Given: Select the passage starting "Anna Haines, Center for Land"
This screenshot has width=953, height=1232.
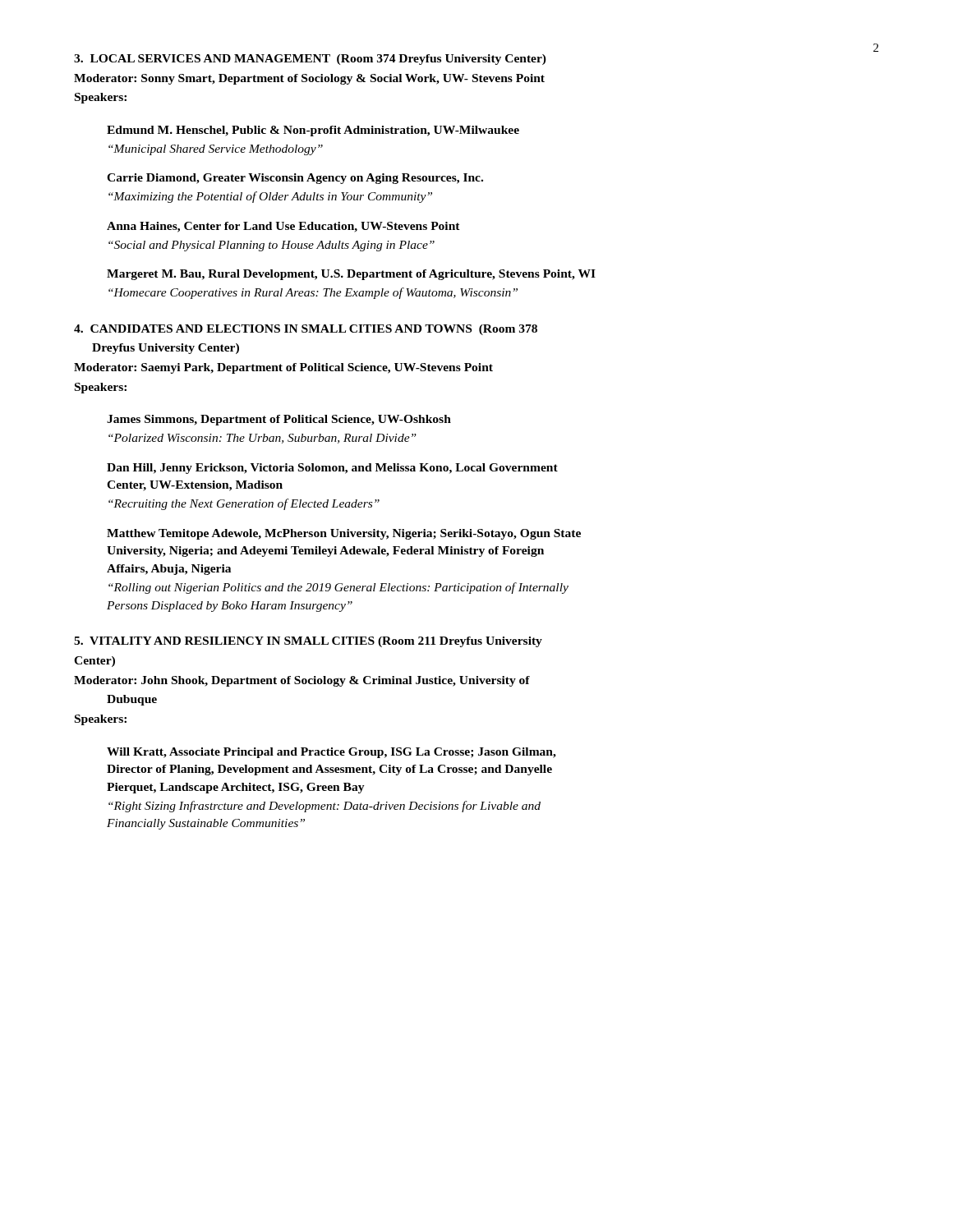Looking at the screenshot, I should 283,227.
